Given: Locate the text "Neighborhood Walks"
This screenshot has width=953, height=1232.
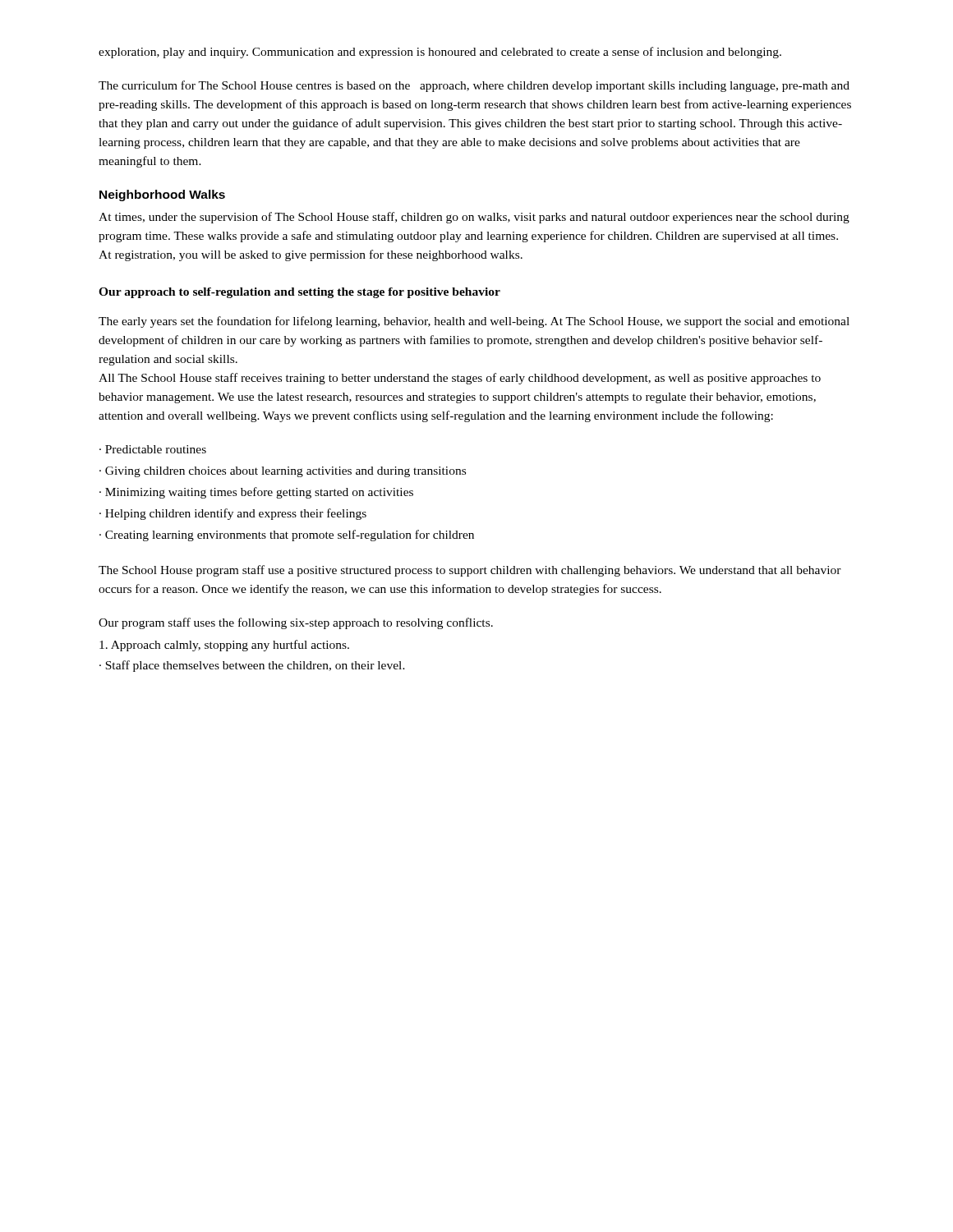Looking at the screenshot, I should point(162,194).
